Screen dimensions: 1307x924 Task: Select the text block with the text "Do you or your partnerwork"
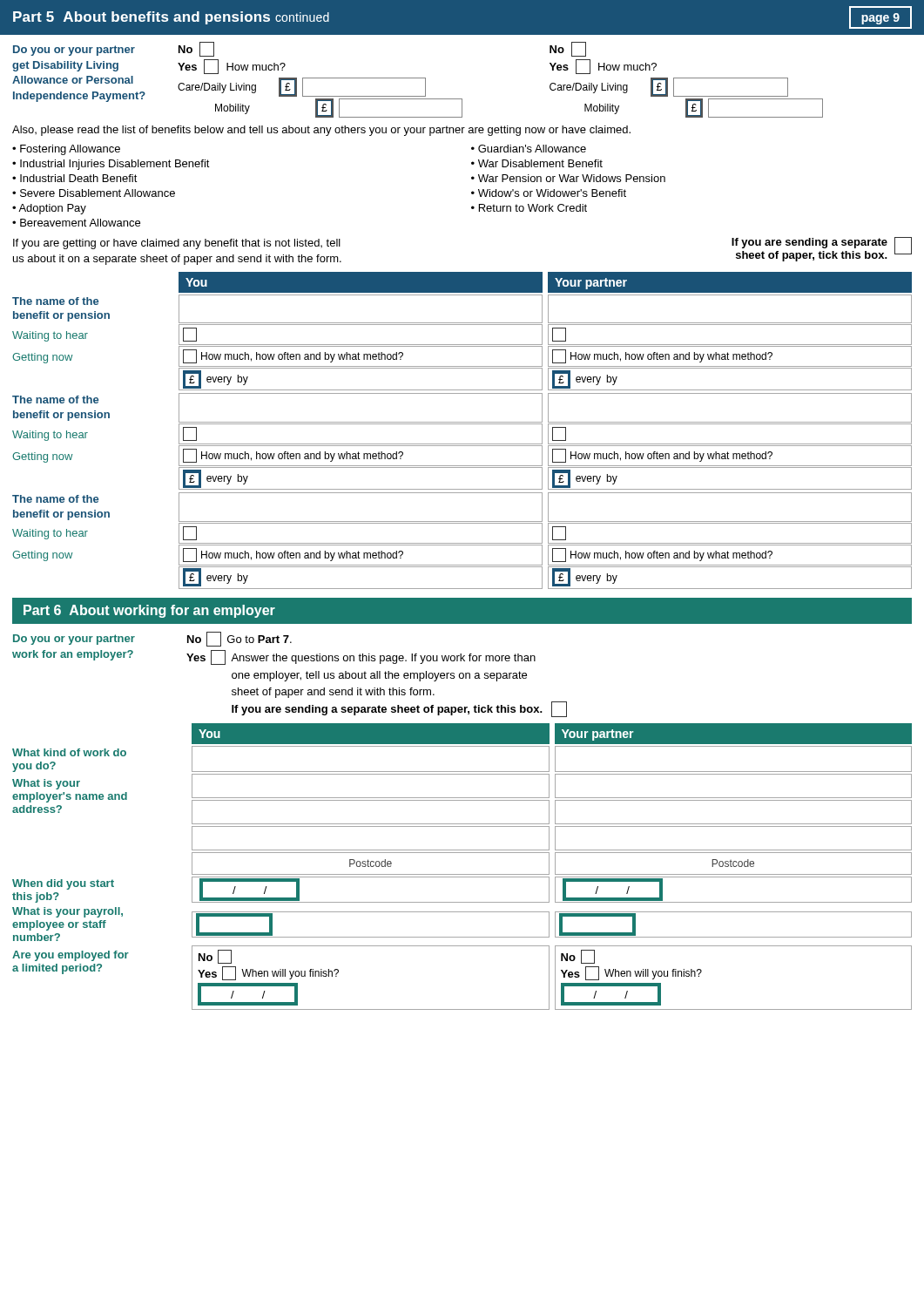pyautogui.click(x=462, y=674)
